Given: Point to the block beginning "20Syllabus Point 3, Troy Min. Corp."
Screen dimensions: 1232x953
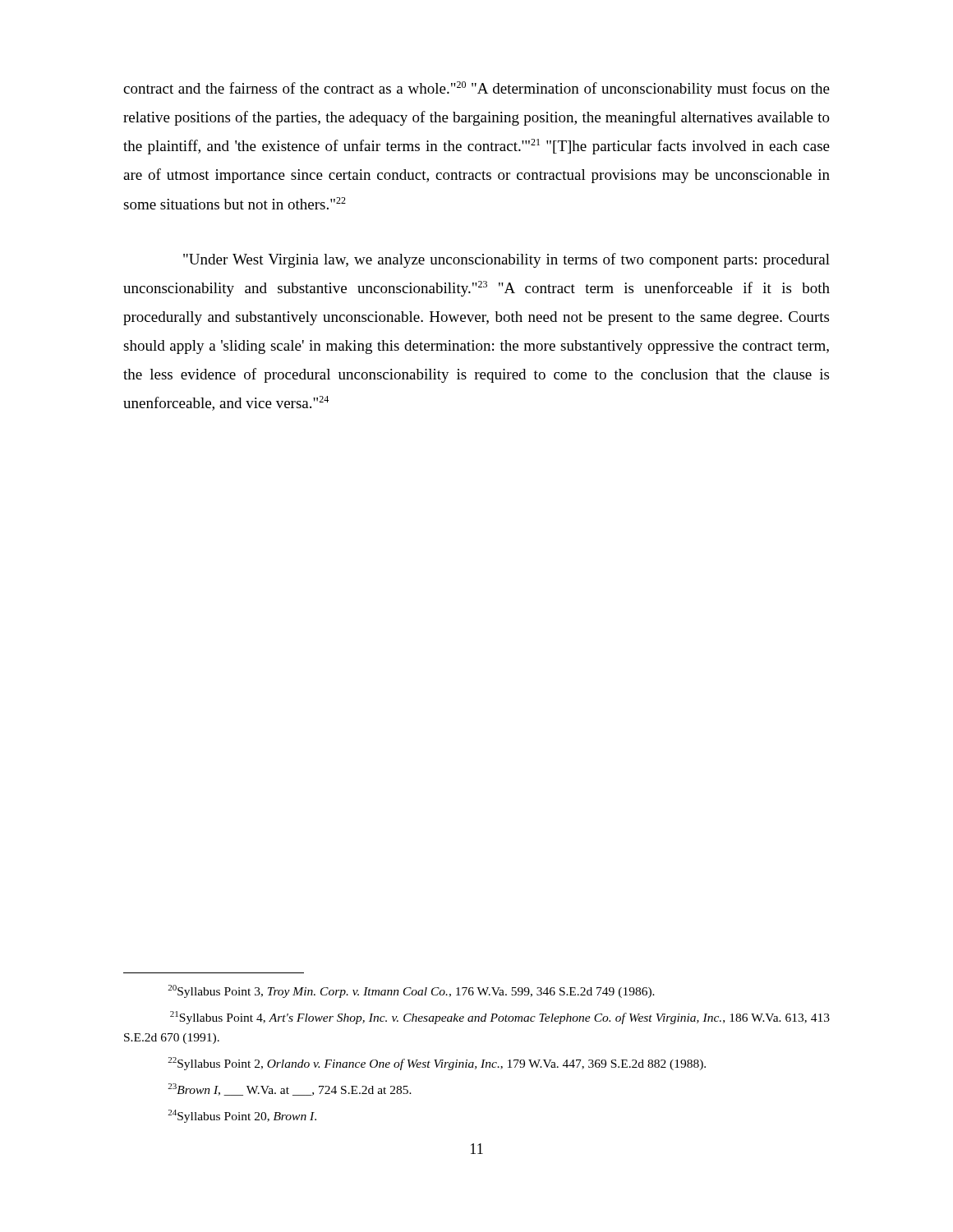Looking at the screenshot, I should (x=389, y=990).
